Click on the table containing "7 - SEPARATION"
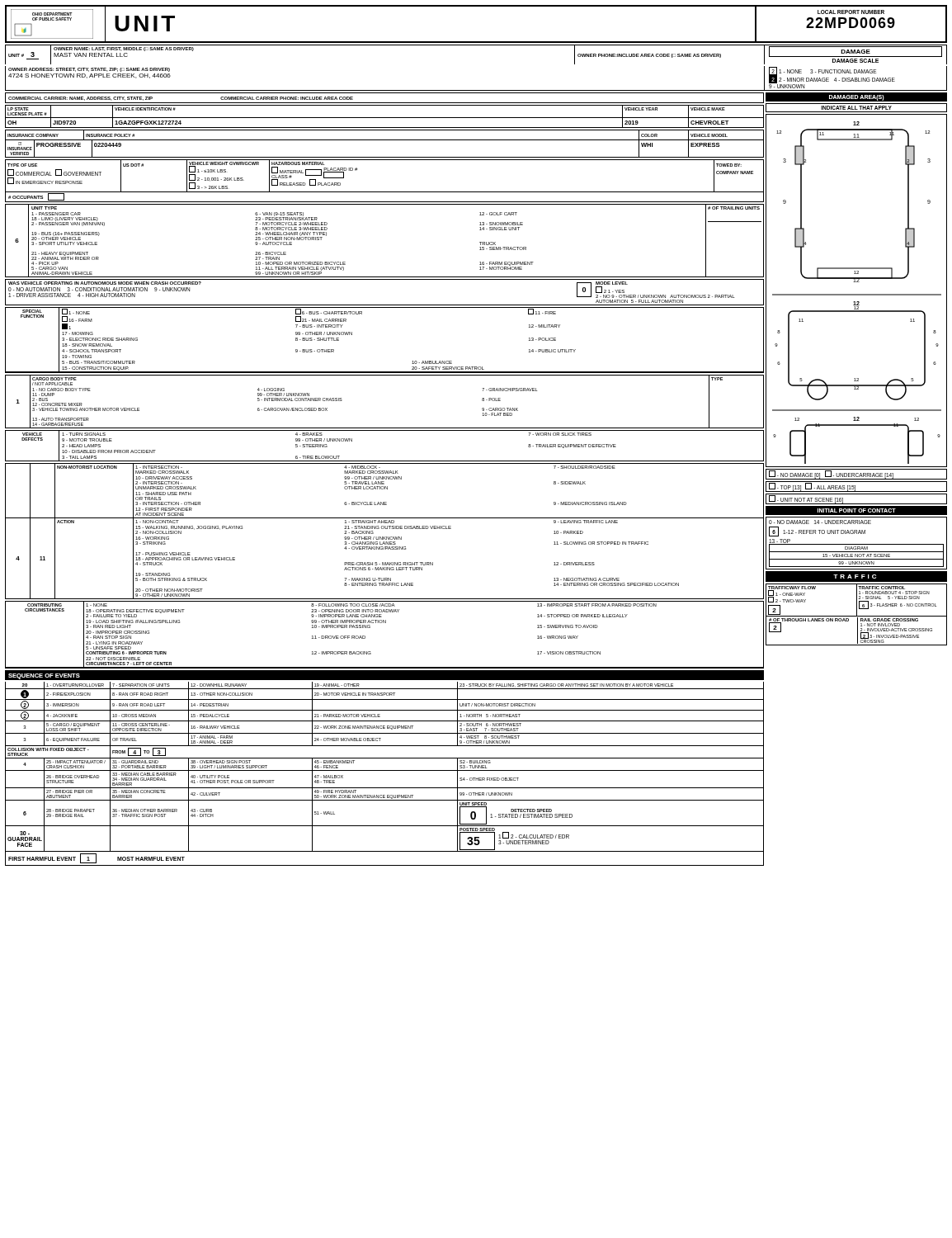The width and height of the screenshot is (952, 1238). pyautogui.click(x=384, y=774)
